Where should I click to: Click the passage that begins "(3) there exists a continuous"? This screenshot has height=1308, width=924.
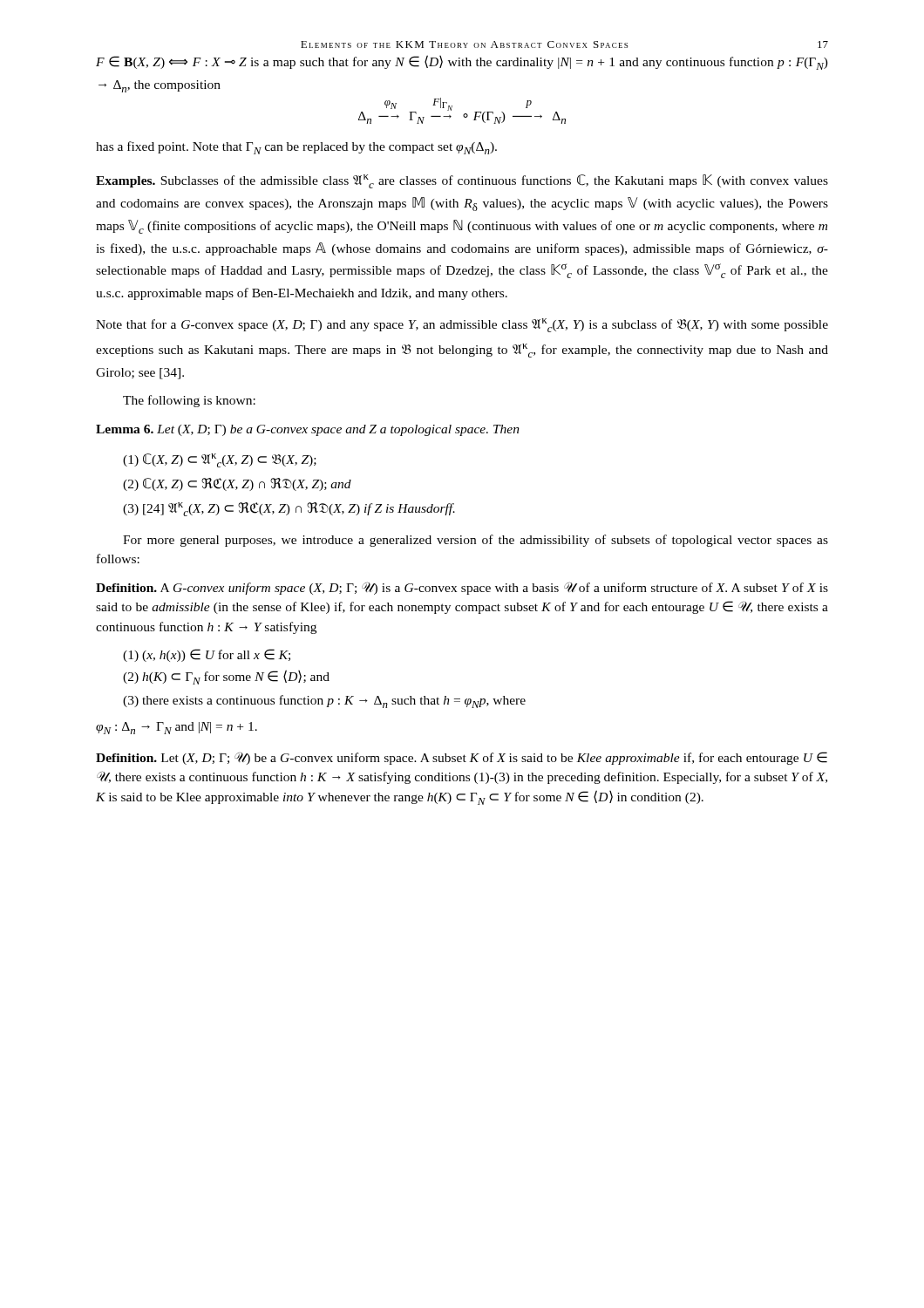pyautogui.click(x=324, y=702)
